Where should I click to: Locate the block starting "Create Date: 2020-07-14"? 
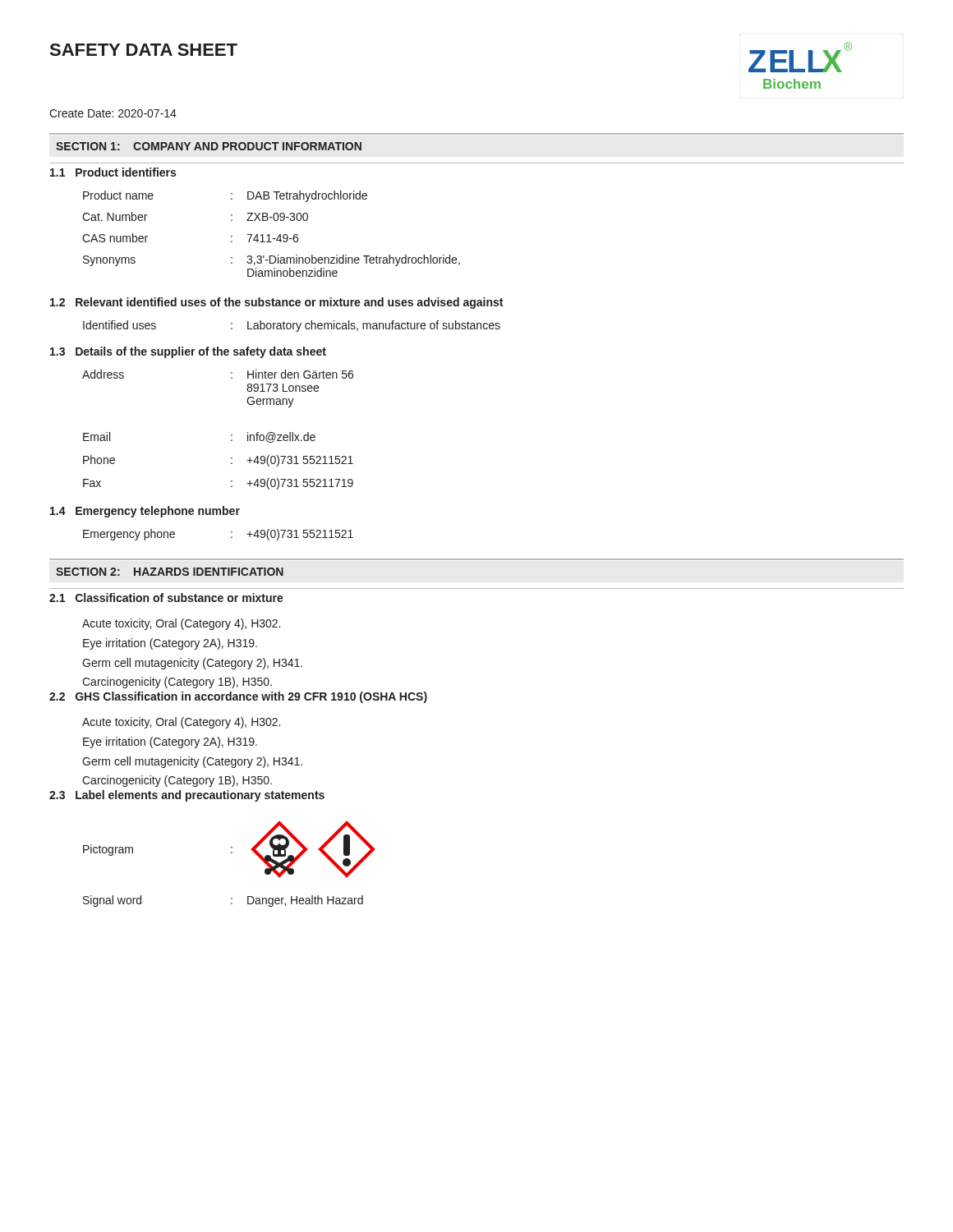[x=113, y=113]
